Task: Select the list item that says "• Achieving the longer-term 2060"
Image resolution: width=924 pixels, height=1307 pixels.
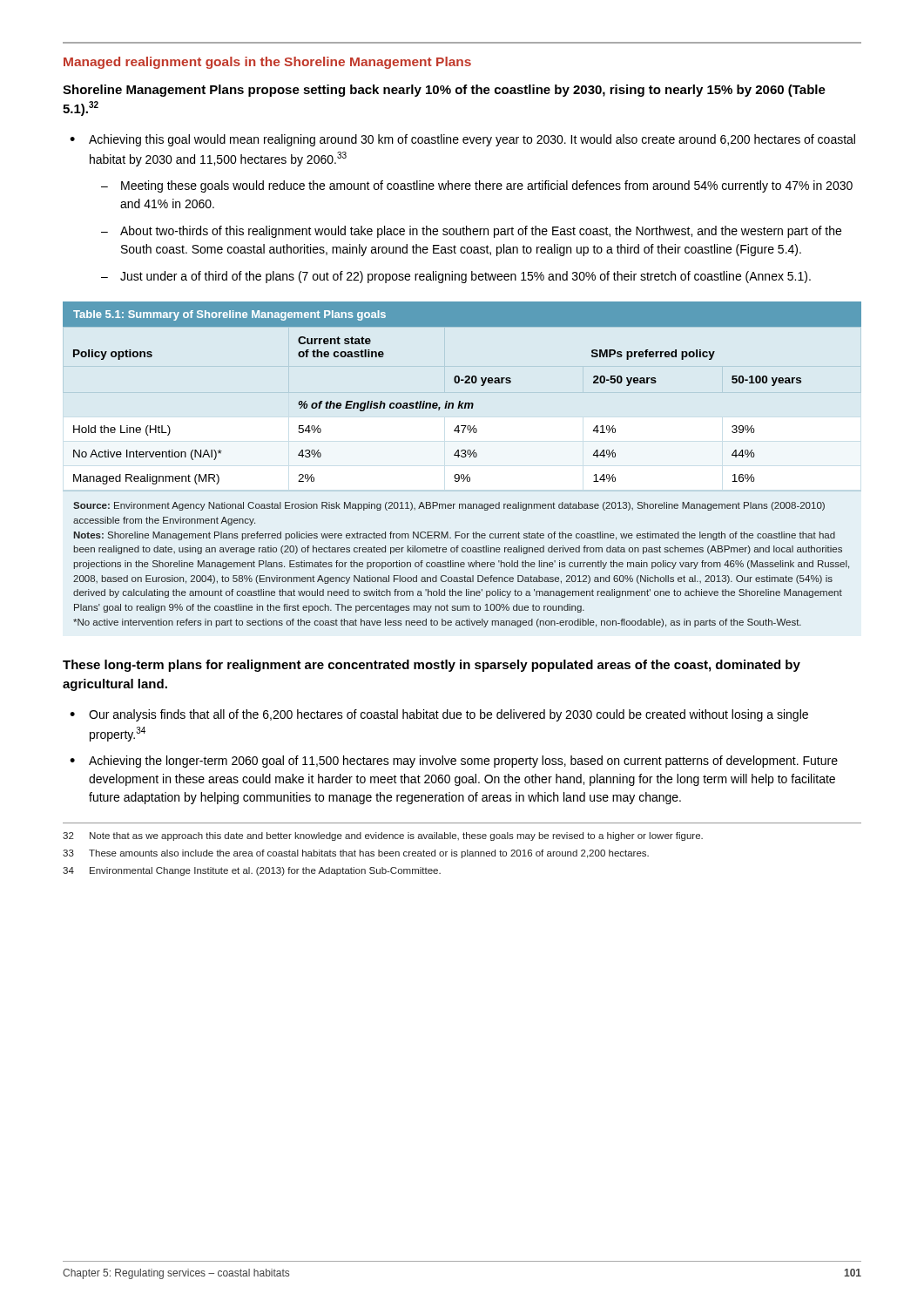Action: pos(465,780)
